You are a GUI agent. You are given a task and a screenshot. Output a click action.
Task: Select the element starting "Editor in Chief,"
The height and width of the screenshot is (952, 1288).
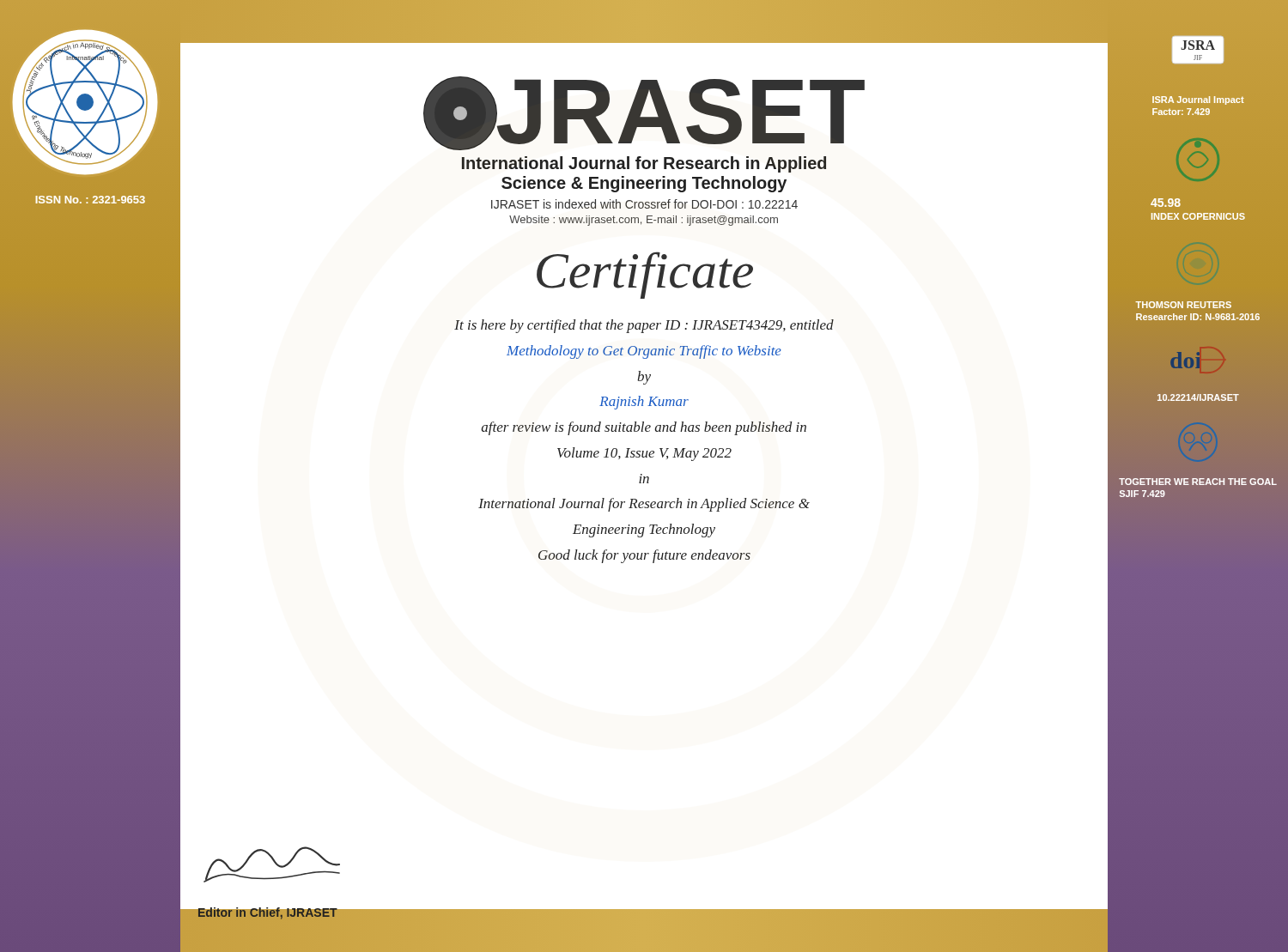pos(267,912)
